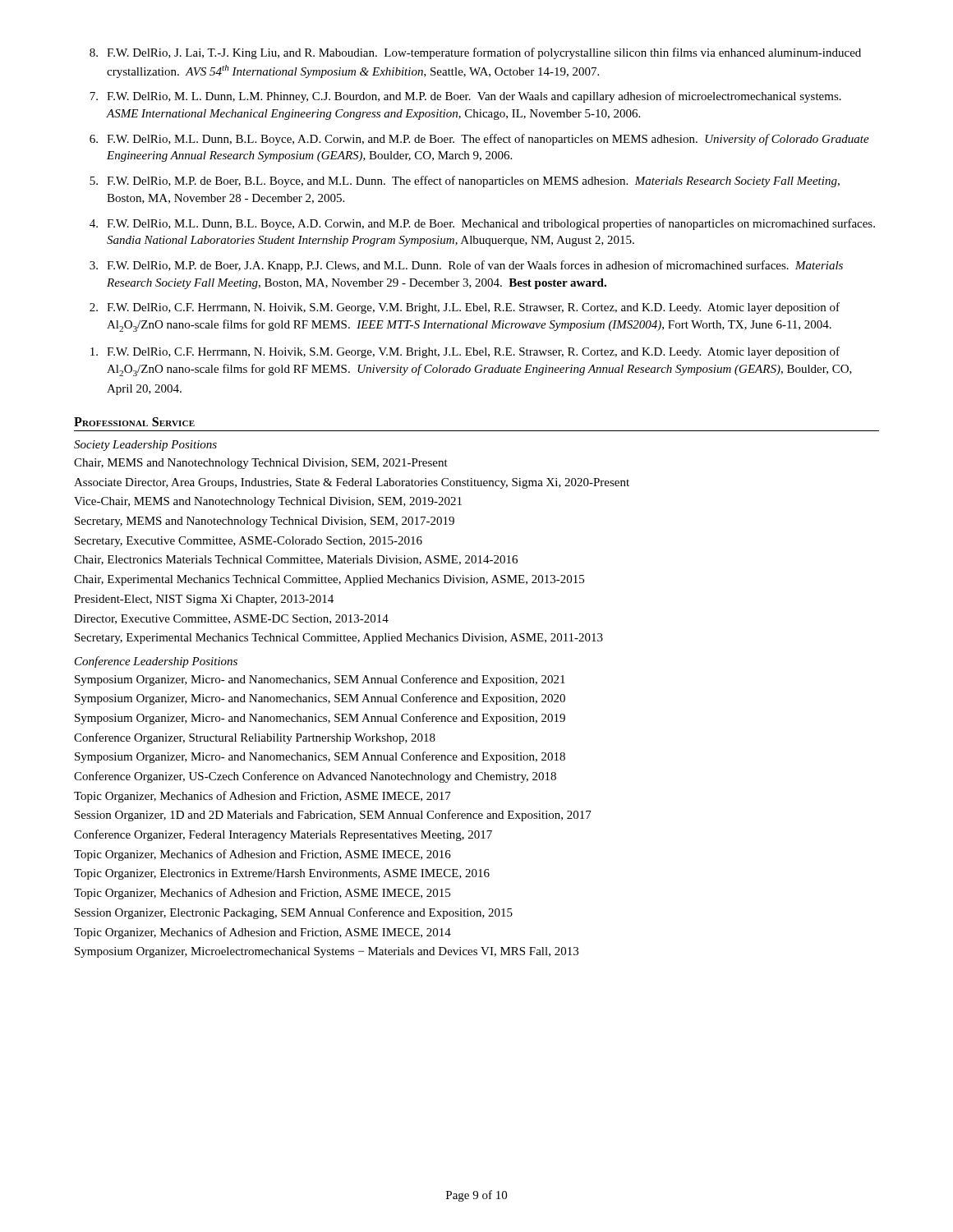
Task: Click on the passage starting "Society Leadership Positions"
Action: (x=145, y=445)
